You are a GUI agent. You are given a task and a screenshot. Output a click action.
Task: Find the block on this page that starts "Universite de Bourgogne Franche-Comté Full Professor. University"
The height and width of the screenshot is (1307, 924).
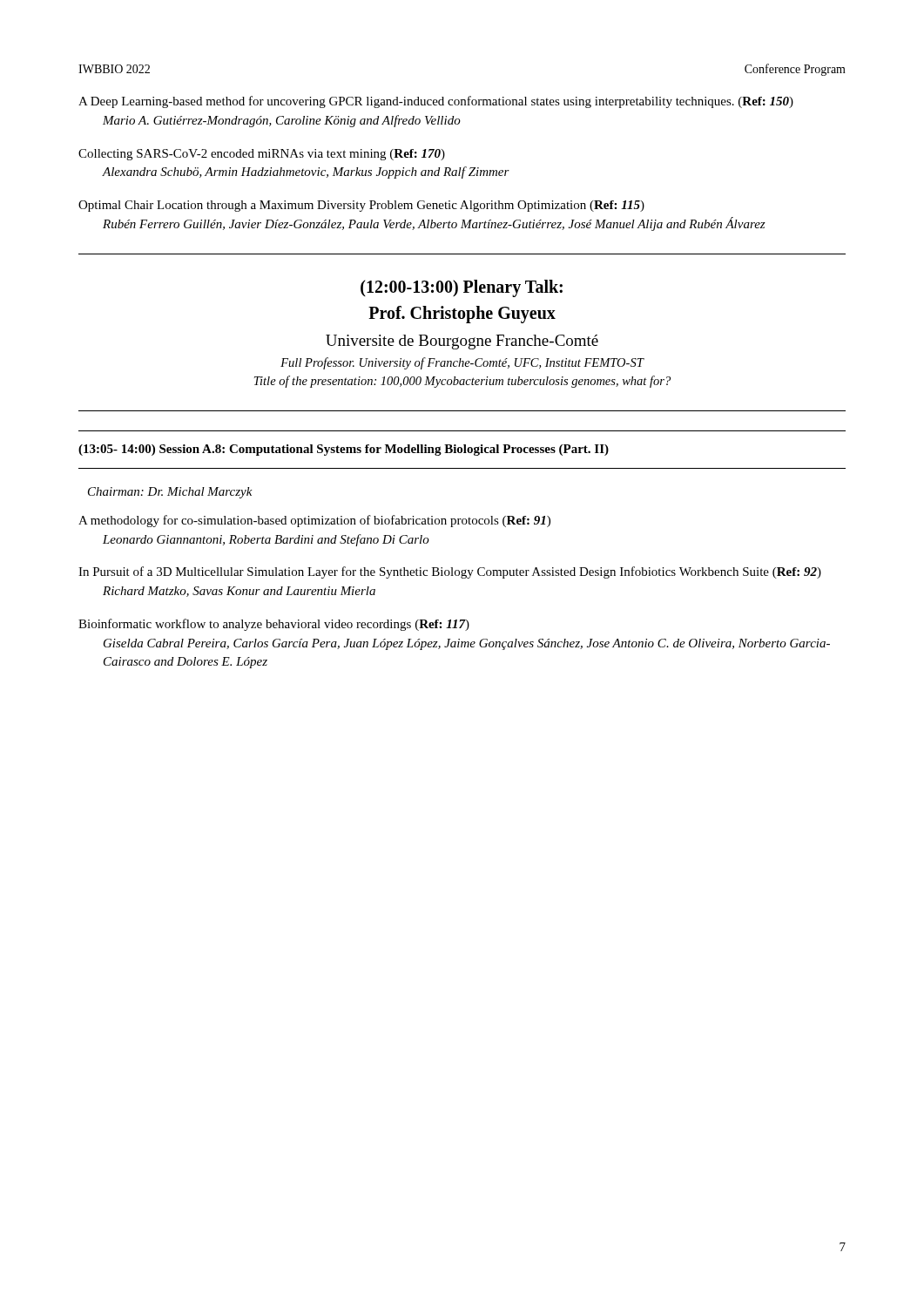(x=462, y=361)
